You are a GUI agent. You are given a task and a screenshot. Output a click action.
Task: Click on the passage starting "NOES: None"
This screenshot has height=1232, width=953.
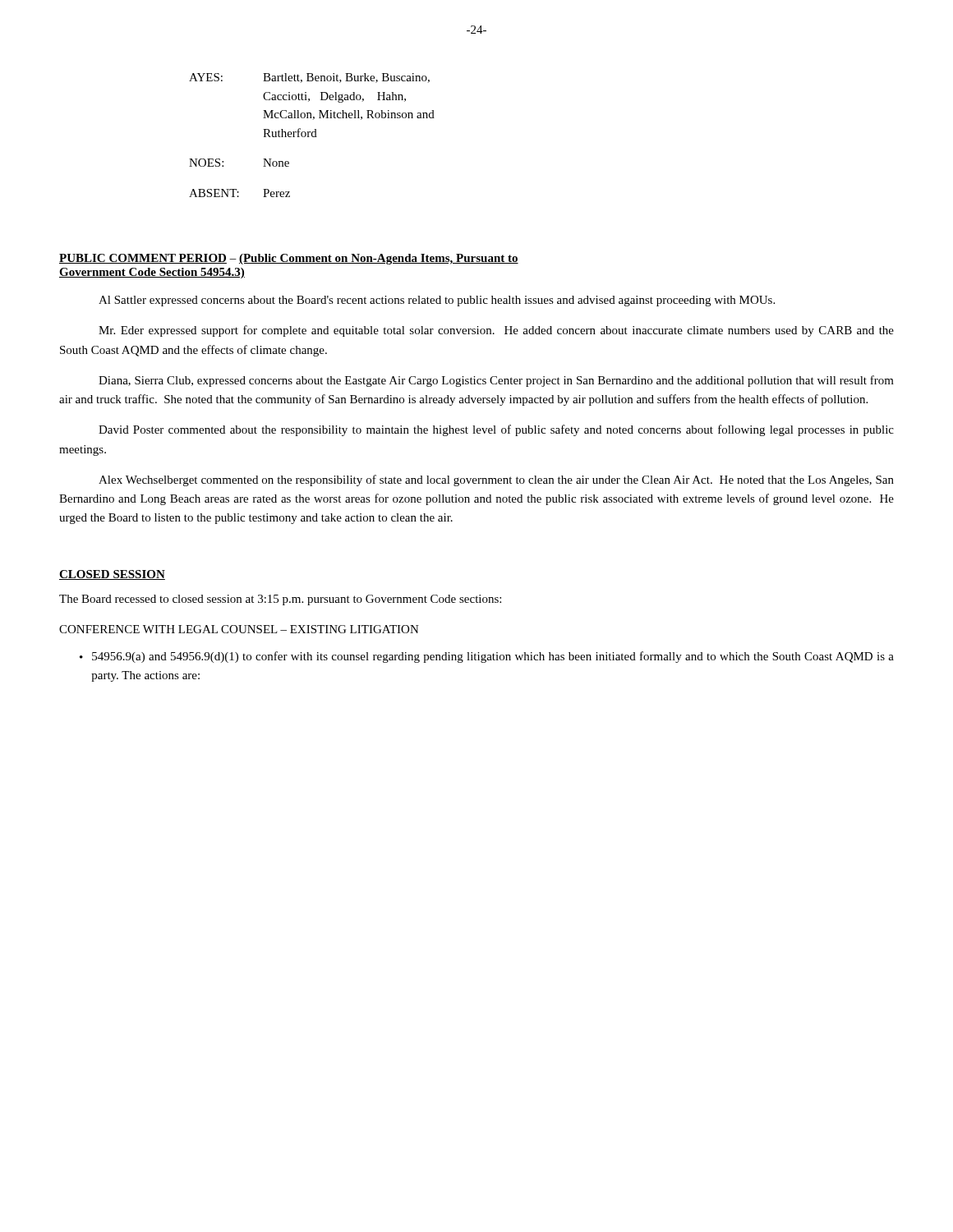coord(210,163)
